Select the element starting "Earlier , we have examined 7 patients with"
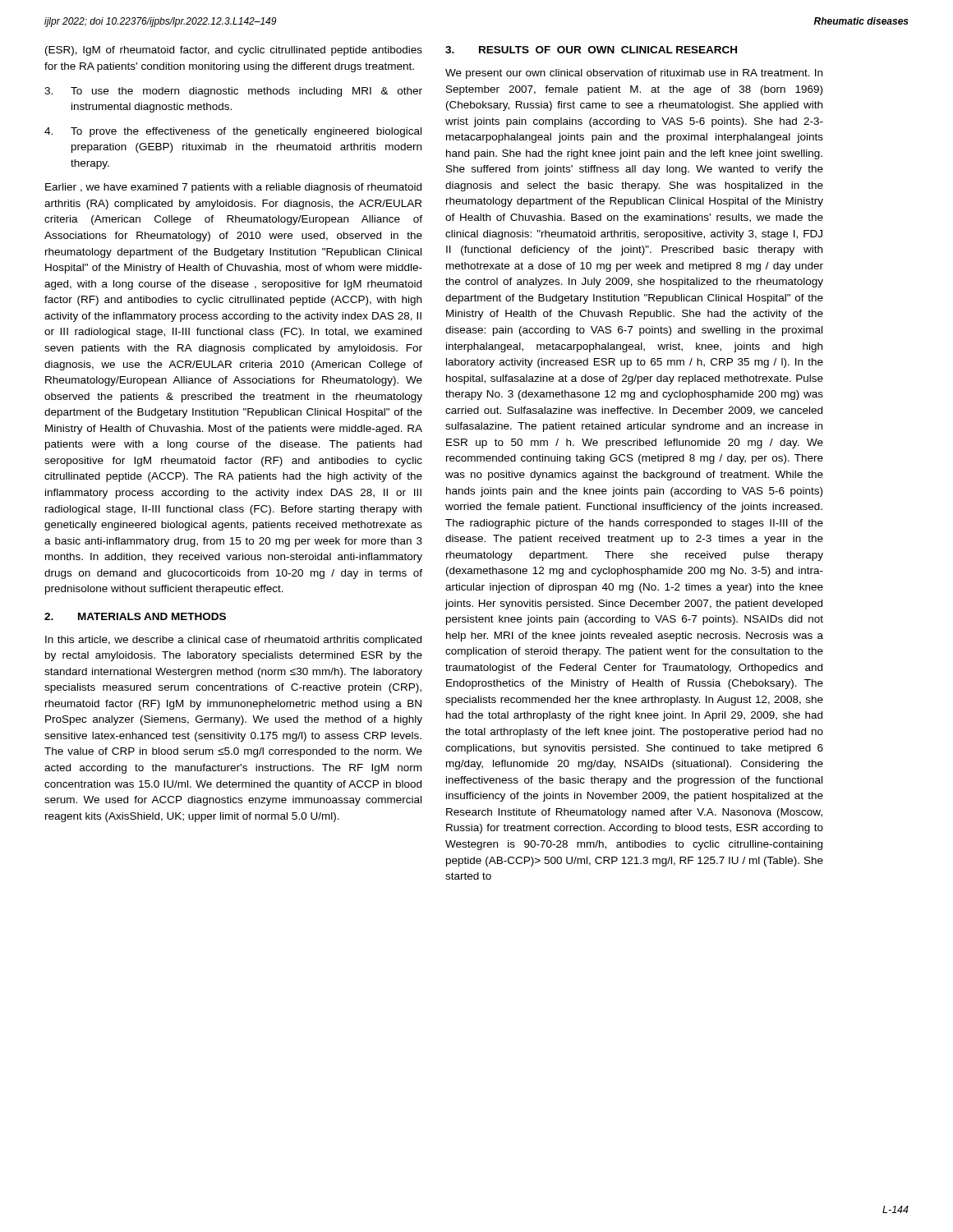The height and width of the screenshot is (1232, 953). tap(233, 388)
